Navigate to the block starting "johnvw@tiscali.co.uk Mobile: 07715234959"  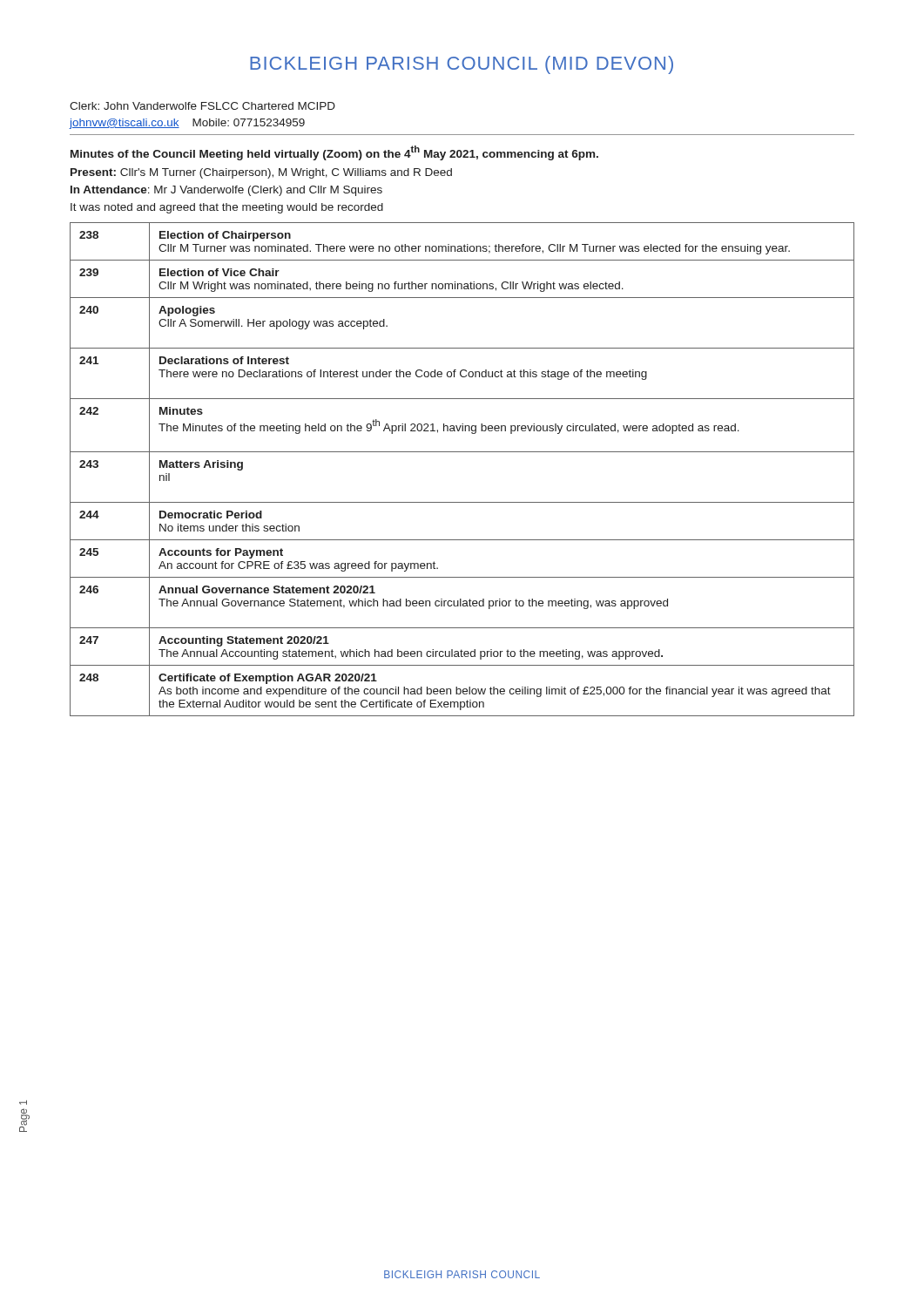187,122
